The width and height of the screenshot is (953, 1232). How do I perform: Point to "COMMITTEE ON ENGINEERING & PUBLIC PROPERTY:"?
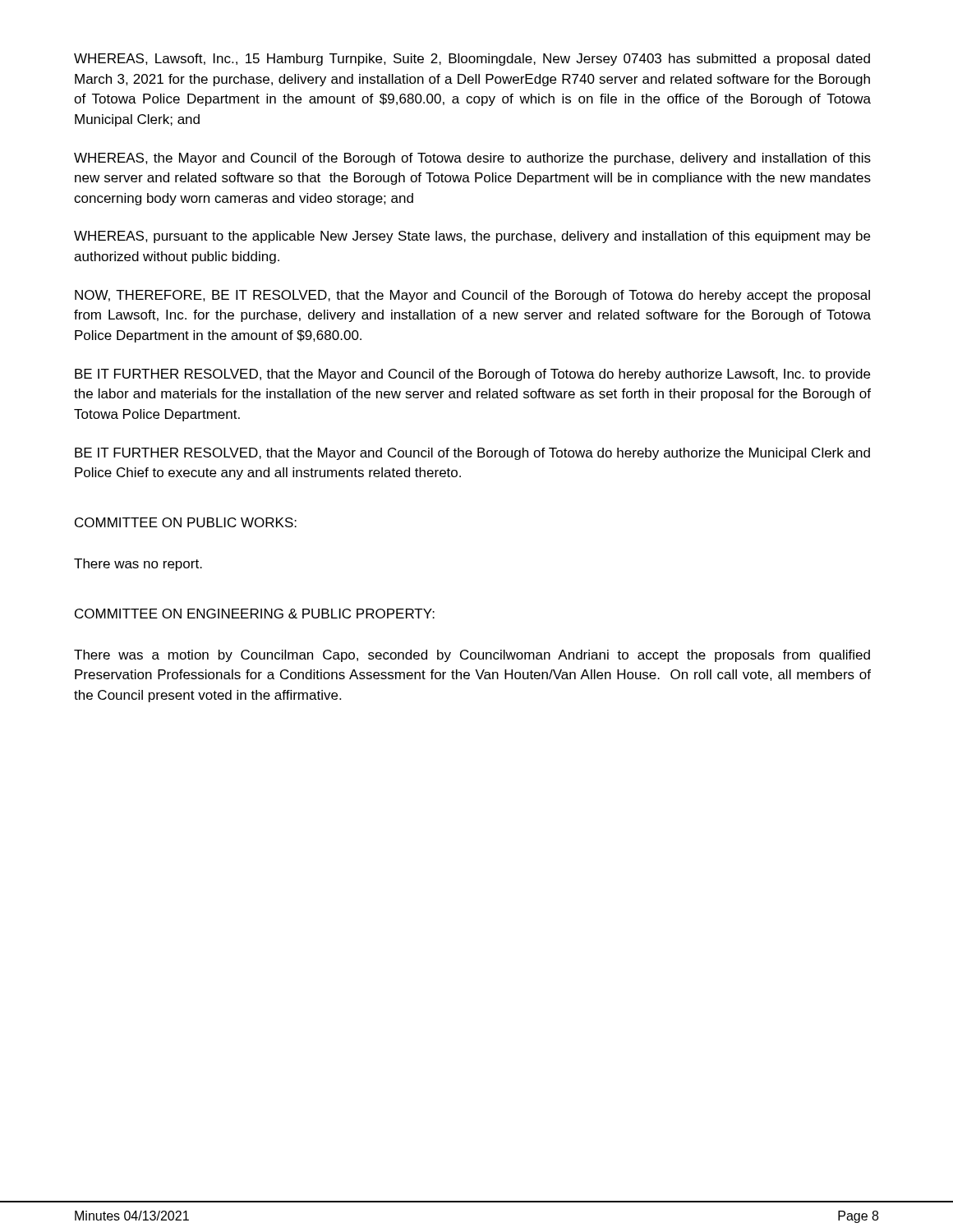pos(255,614)
